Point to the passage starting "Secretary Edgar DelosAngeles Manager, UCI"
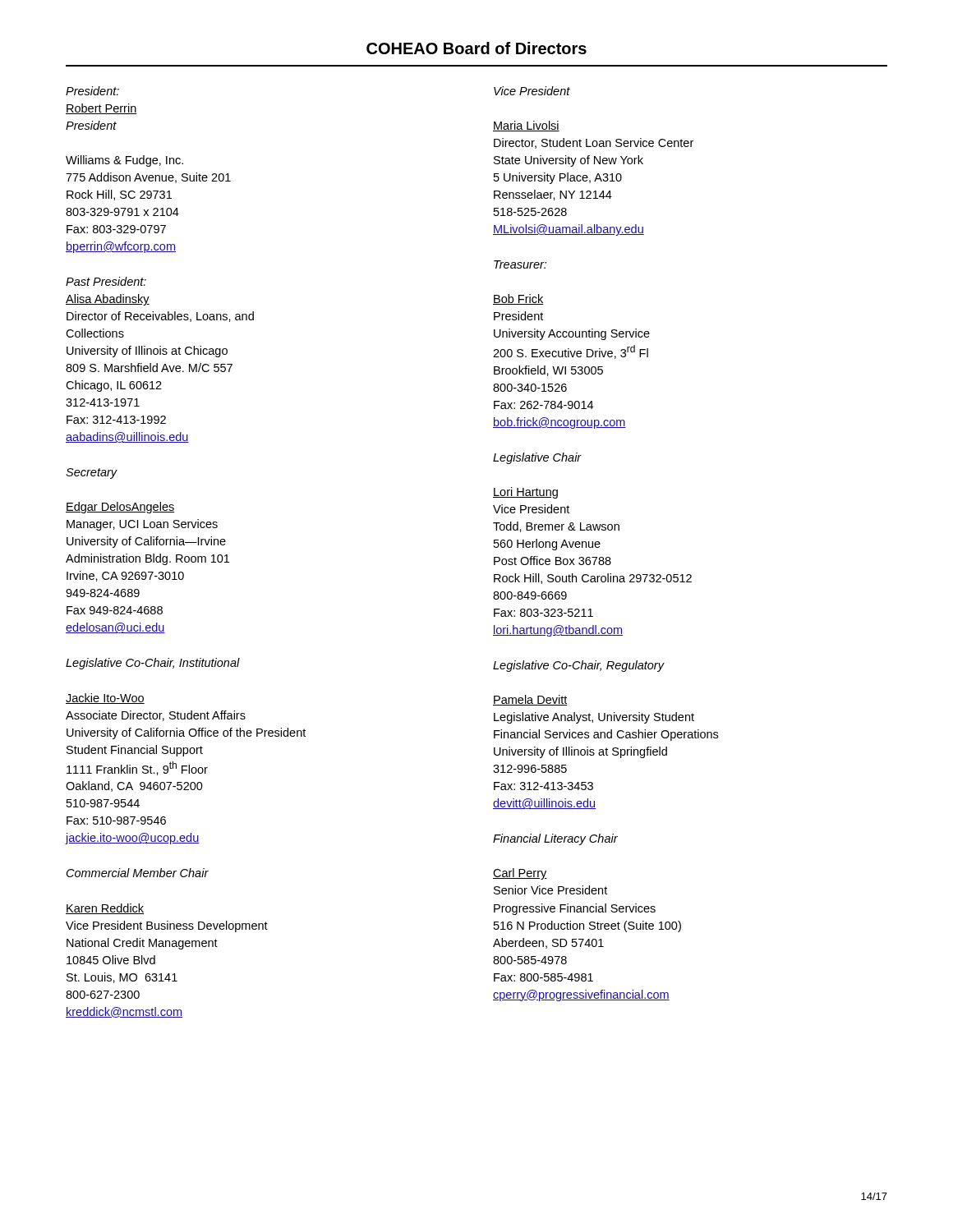The width and height of the screenshot is (953, 1232). (92, 473)
